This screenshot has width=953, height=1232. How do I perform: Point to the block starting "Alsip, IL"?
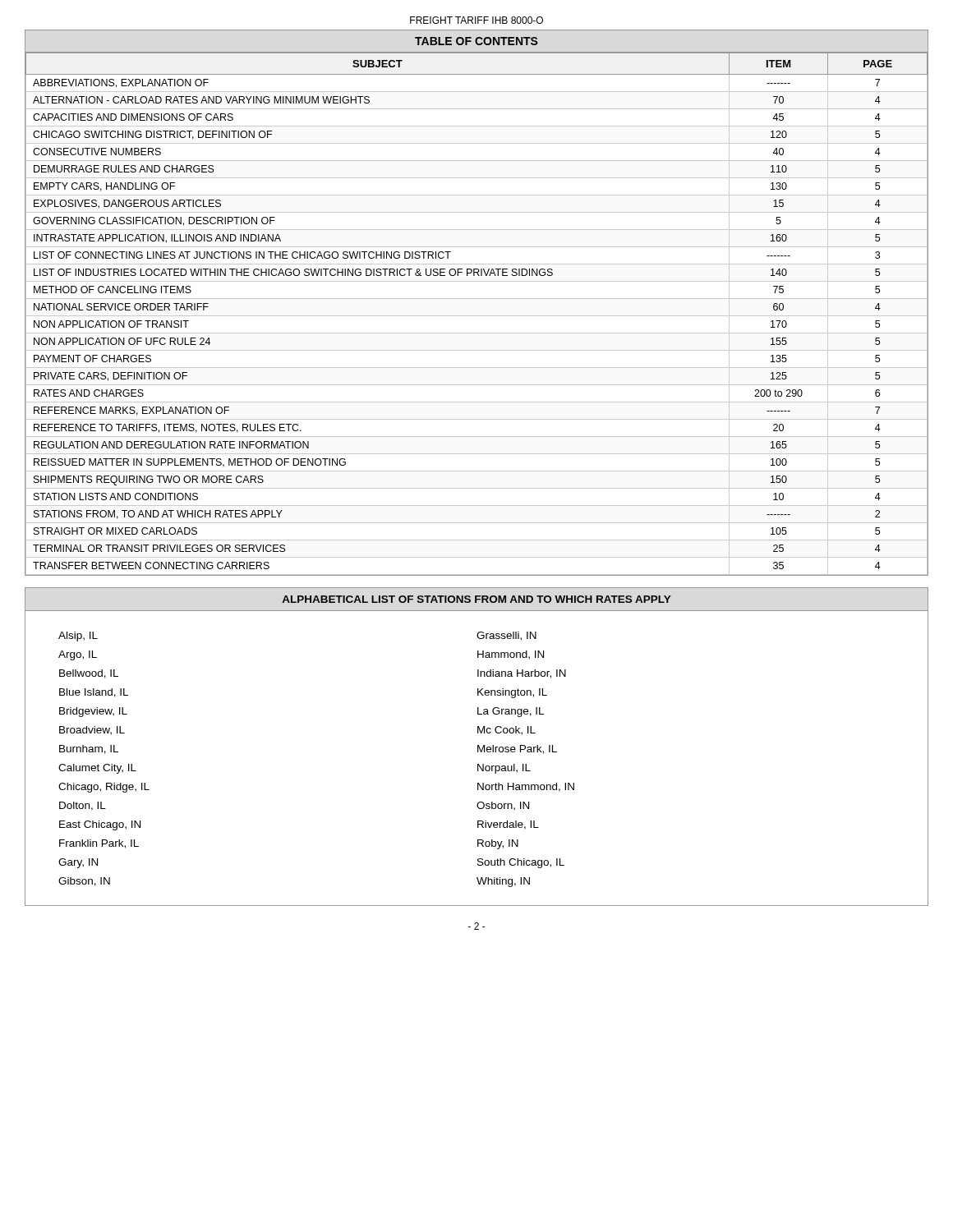(78, 635)
